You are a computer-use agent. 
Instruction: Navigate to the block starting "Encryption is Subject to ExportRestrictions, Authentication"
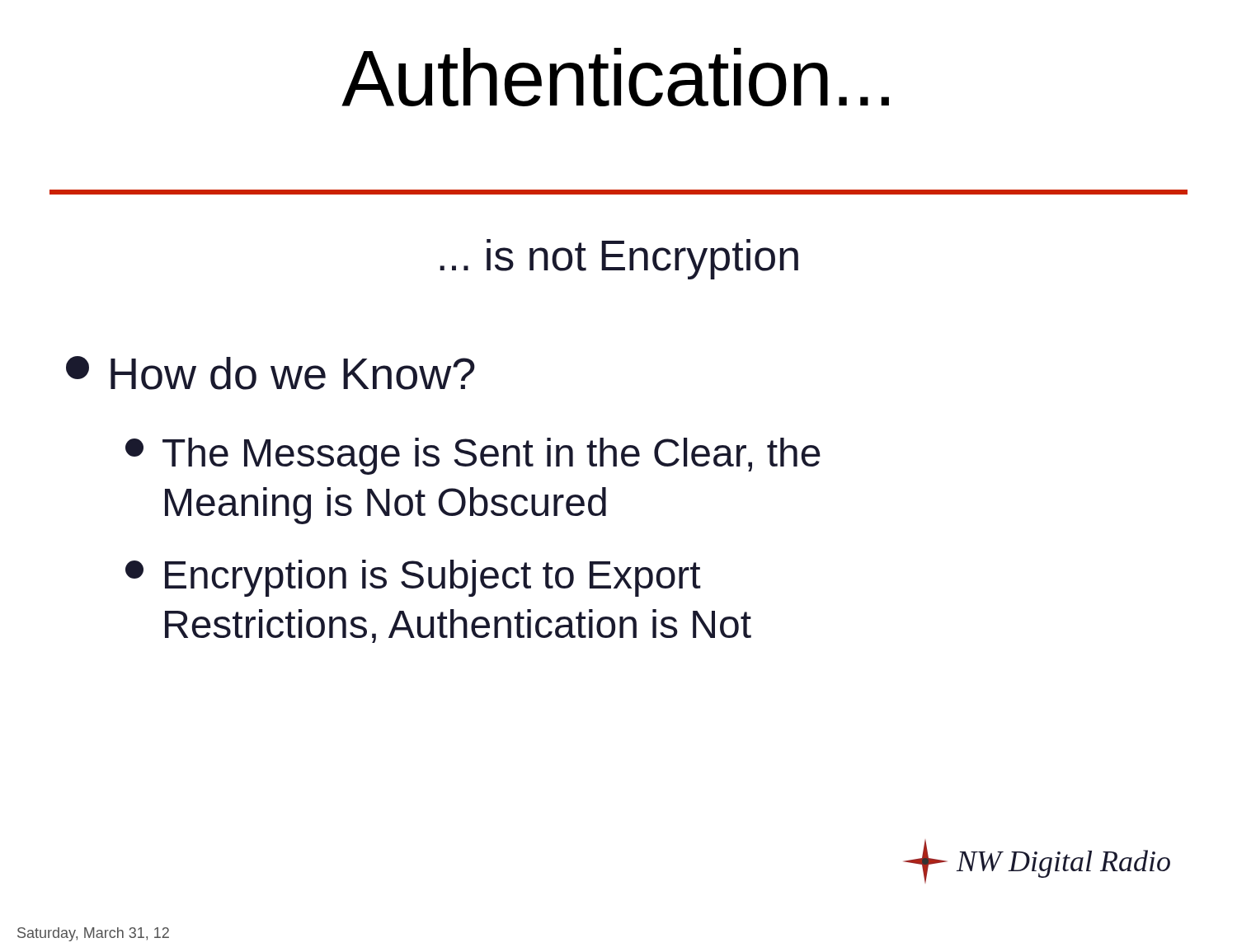[438, 600]
